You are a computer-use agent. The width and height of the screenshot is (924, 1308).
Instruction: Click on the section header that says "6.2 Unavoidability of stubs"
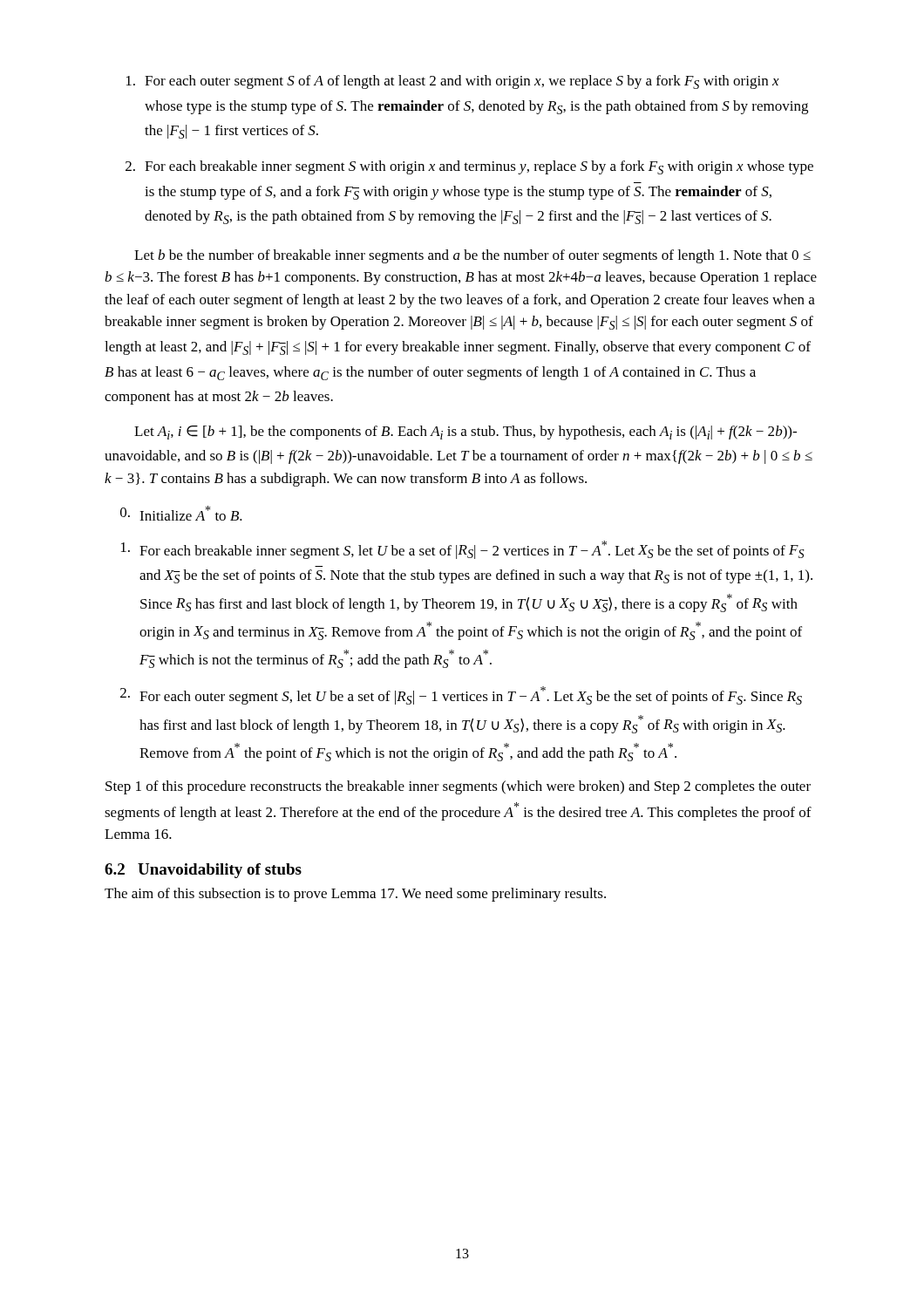click(x=203, y=869)
